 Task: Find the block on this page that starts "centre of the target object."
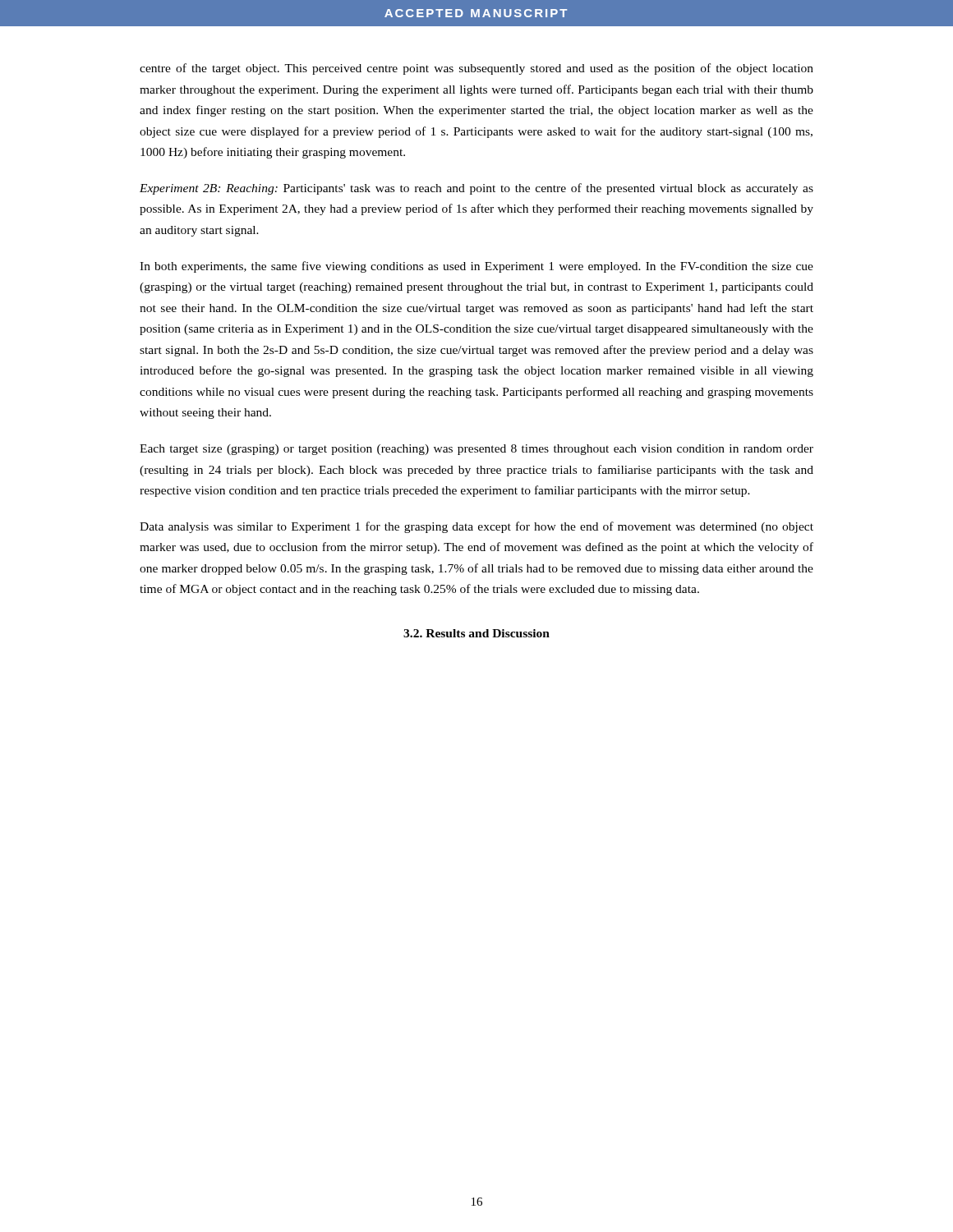476,110
